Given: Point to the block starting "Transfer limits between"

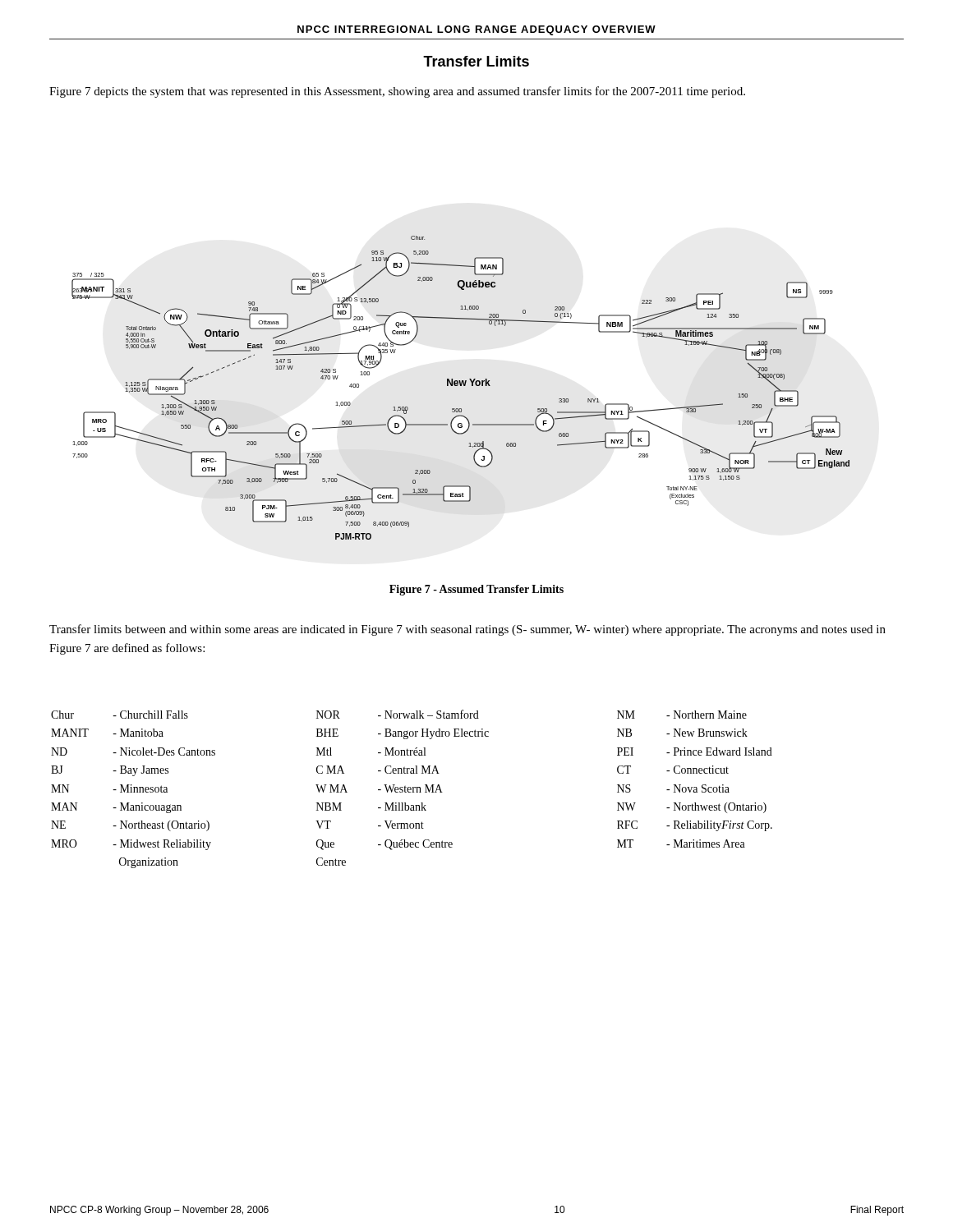Looking at the screenshot, I should click(467, 638).
